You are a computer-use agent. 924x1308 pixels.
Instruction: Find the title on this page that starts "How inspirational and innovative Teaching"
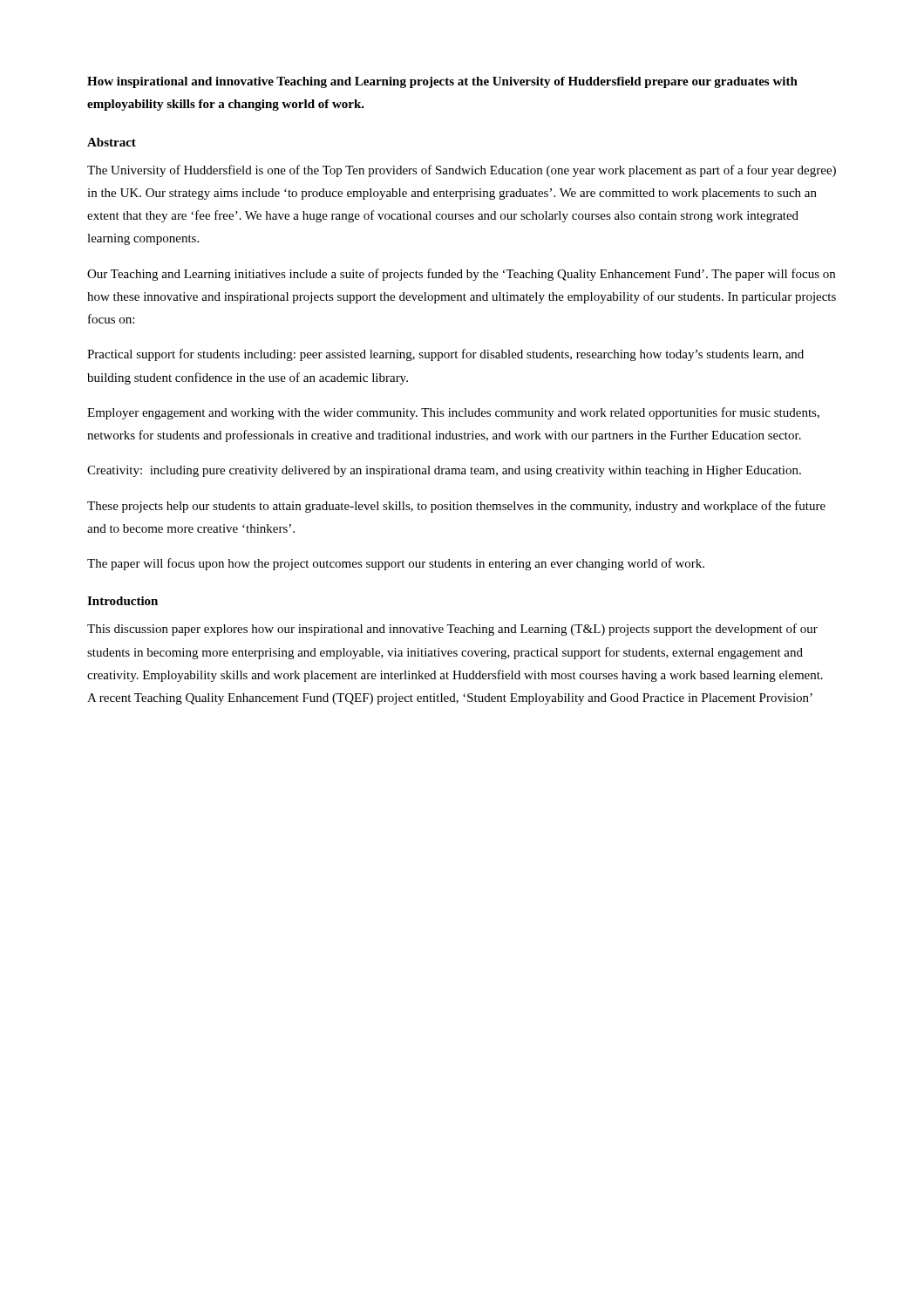[x=442, y=93]
